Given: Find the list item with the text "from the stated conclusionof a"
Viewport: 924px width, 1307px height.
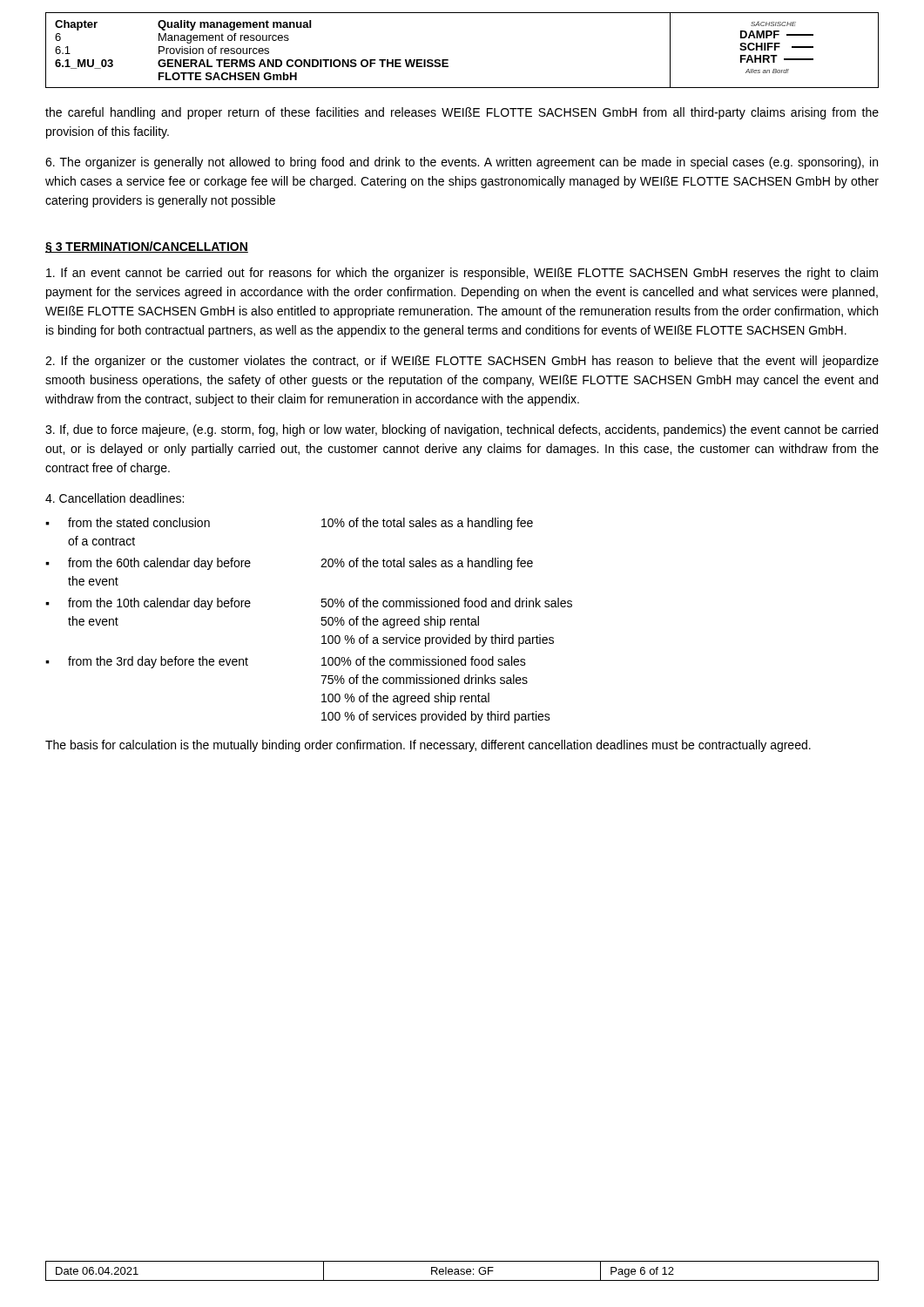Looking at the screenshot, I should point(139,532).
